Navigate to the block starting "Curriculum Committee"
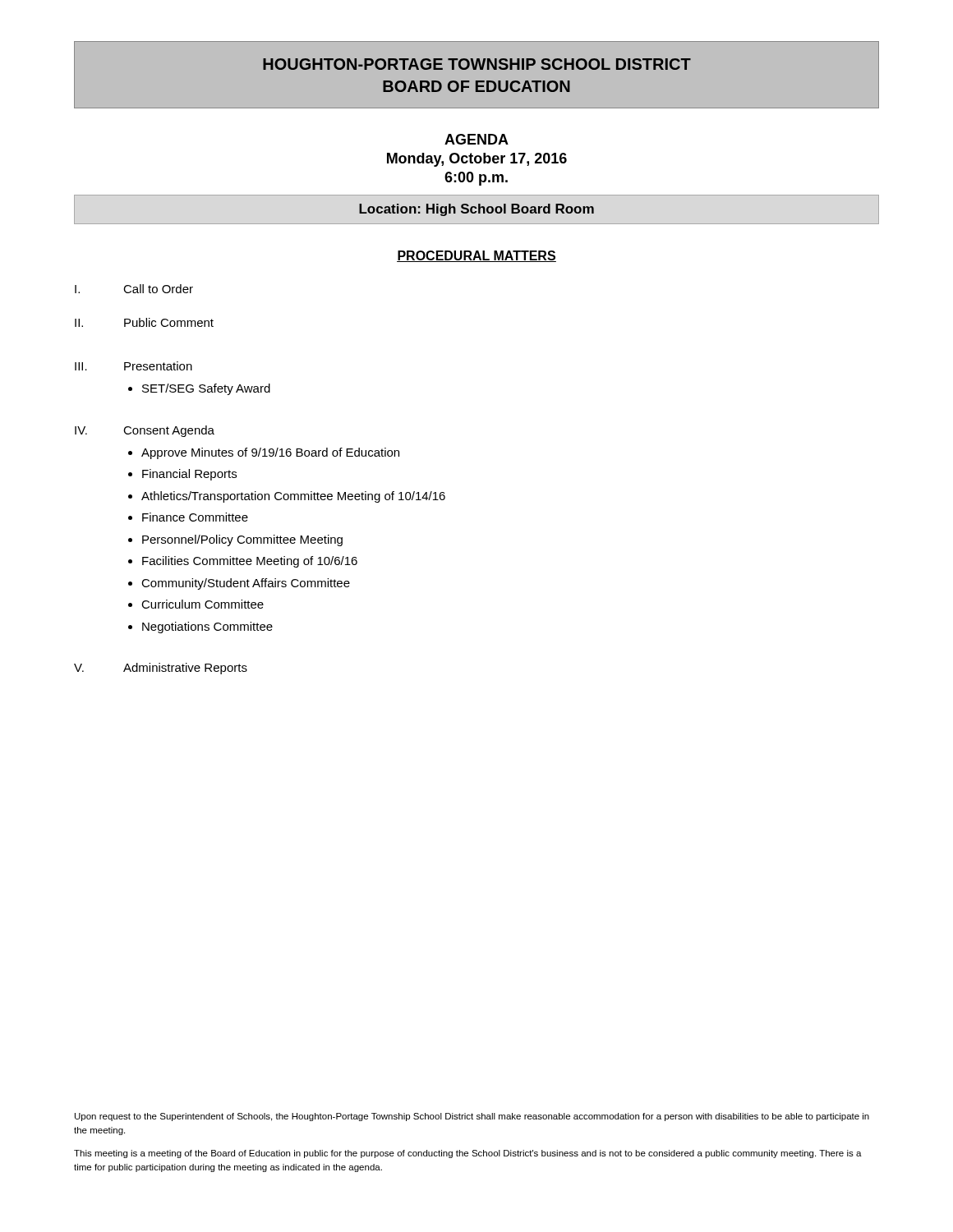 pyautogui.click(x=203, y=604)
